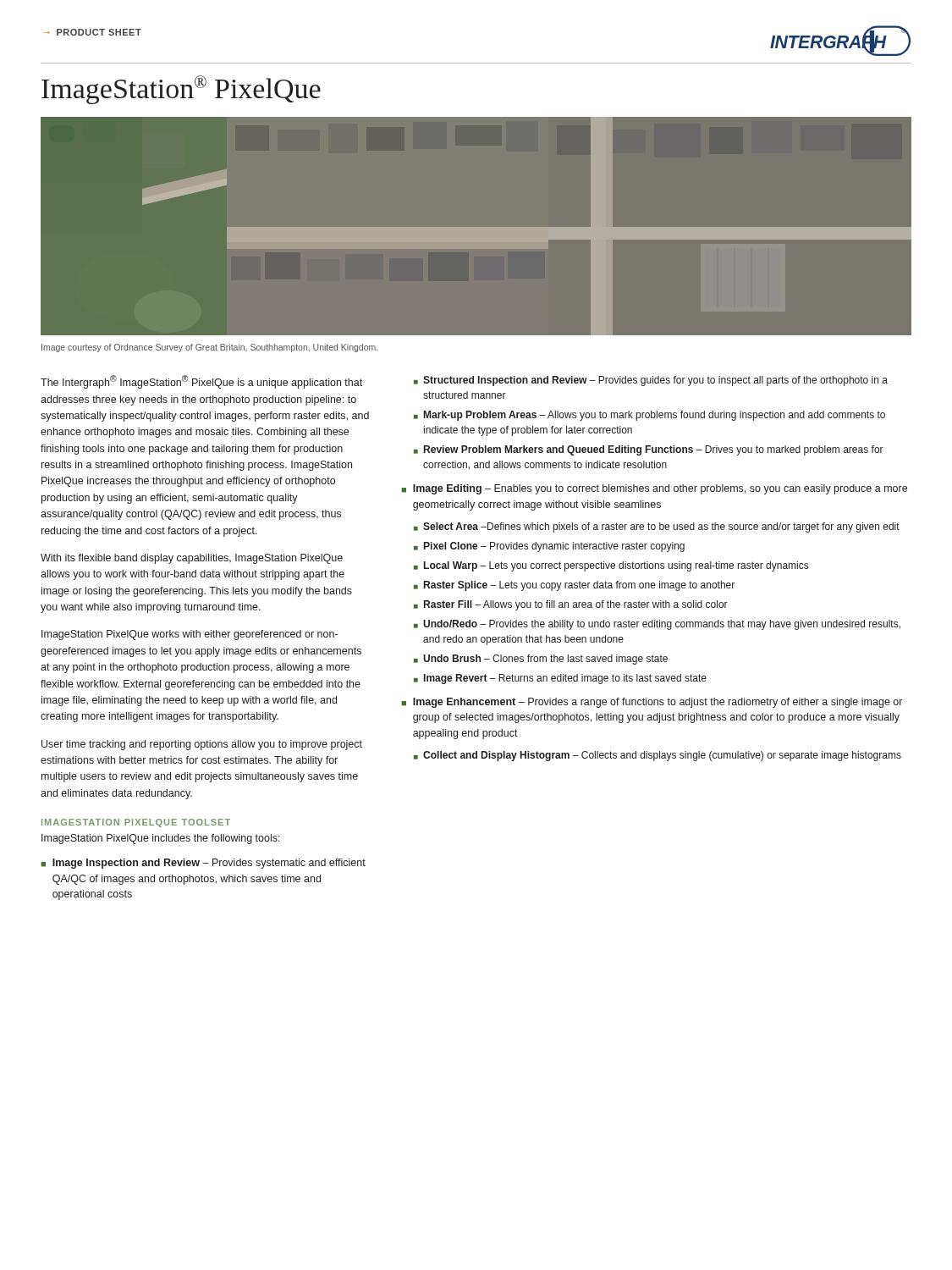Viewport: 952px width, 1270px height.
Task: Click on the logo
Action: [841, 41]
